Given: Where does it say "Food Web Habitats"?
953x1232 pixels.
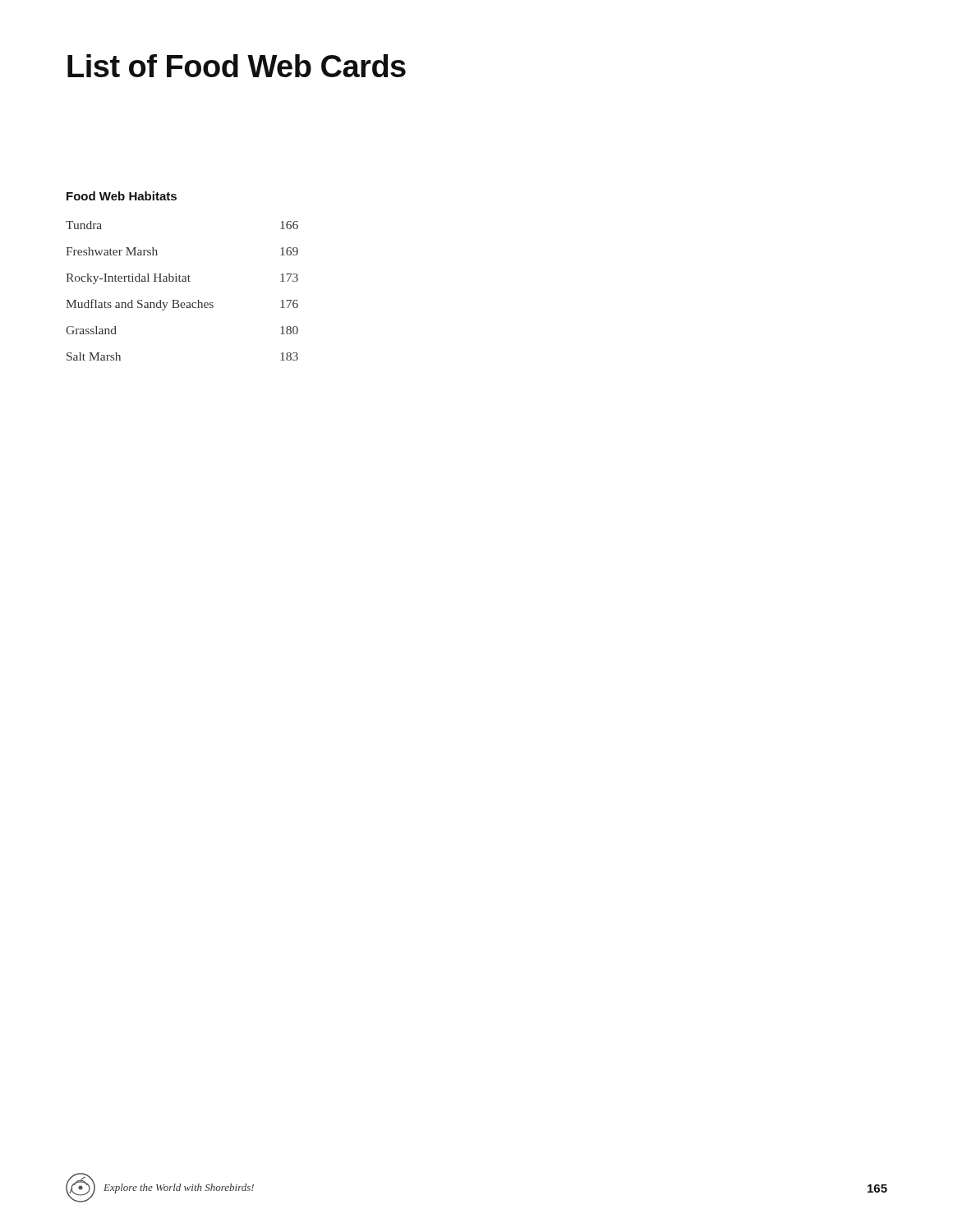Looking at the screenshot, I should (121, 196).
